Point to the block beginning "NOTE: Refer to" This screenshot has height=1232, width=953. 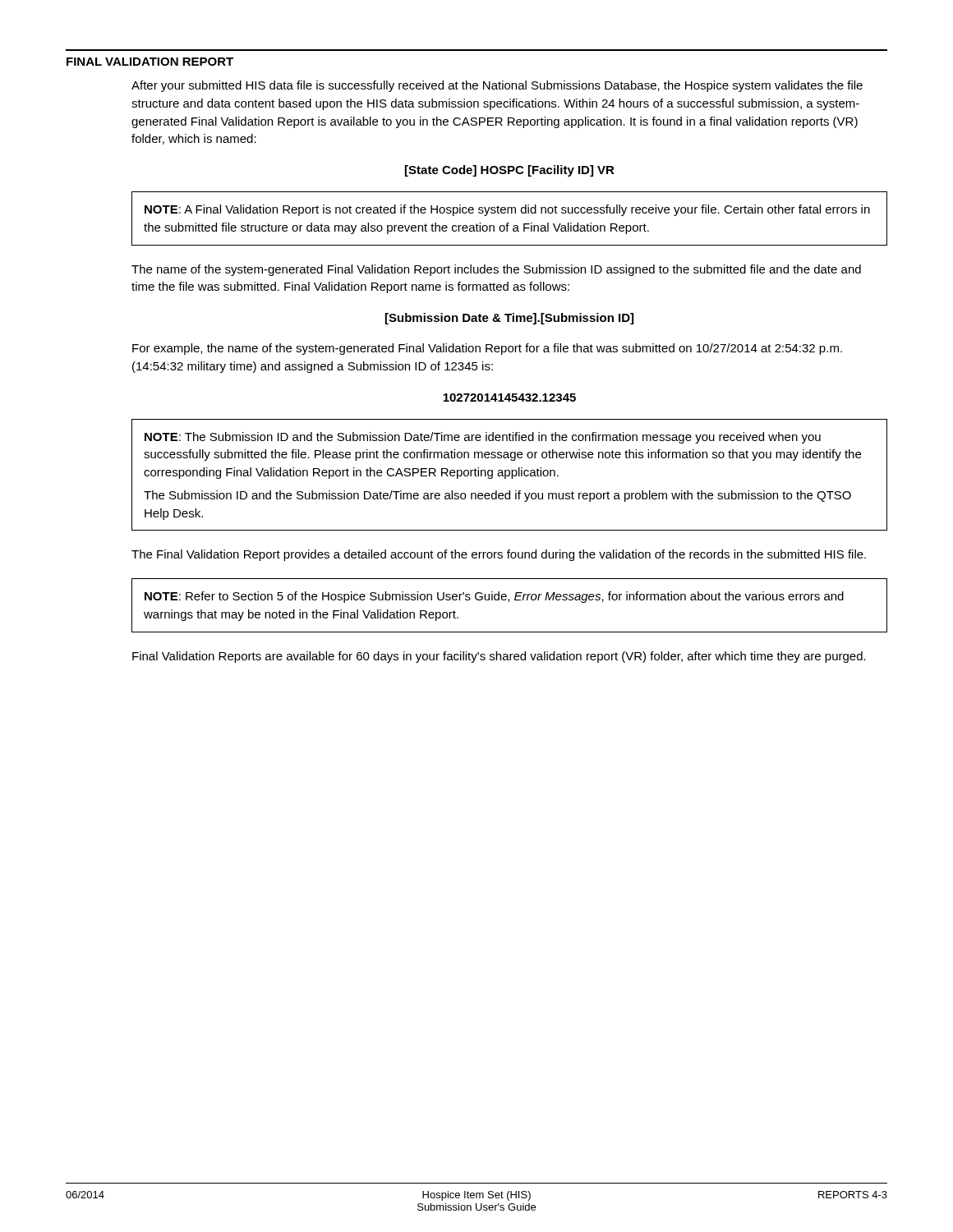509,605
